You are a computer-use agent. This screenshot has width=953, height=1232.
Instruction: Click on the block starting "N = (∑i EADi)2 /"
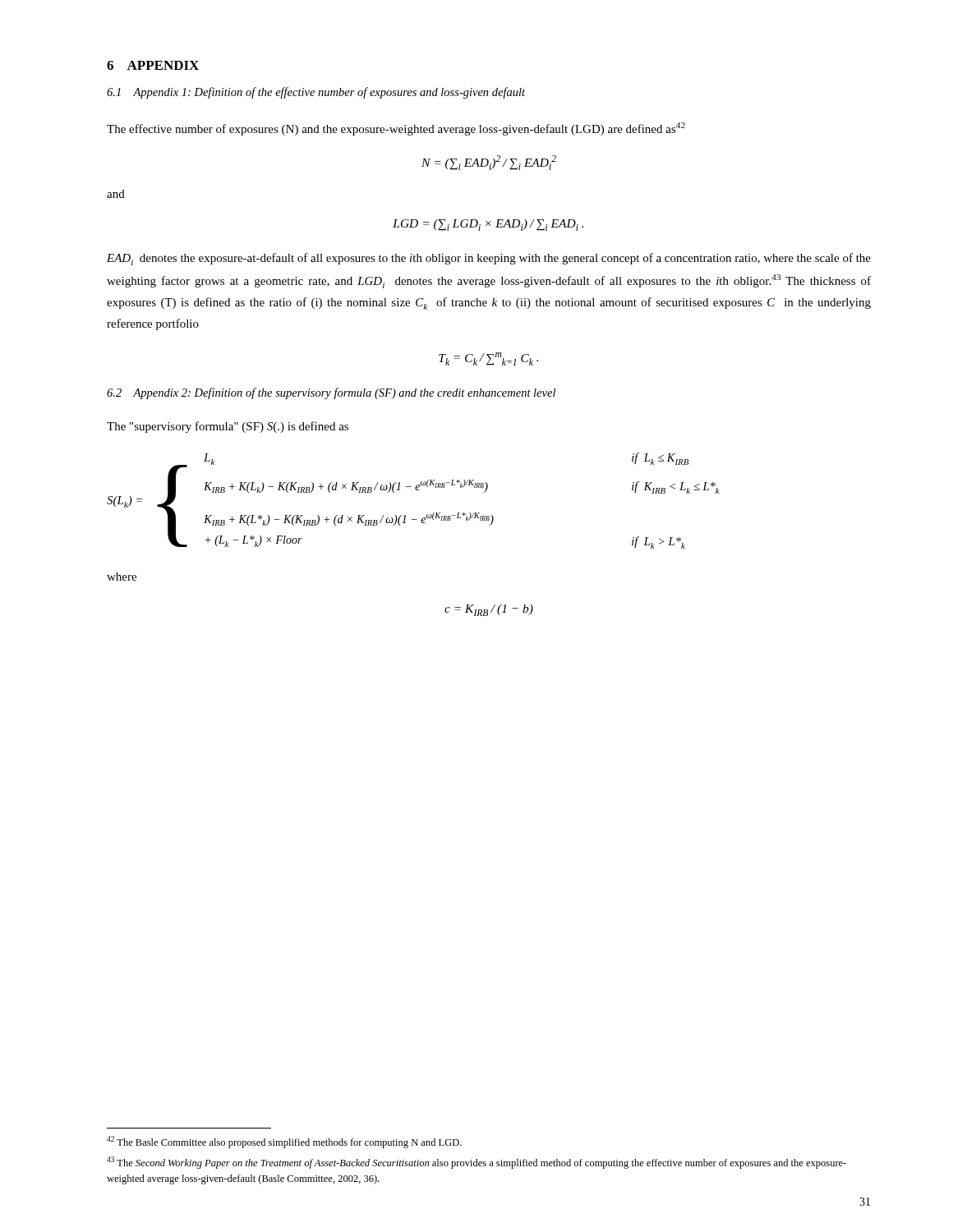pos(489,163)
